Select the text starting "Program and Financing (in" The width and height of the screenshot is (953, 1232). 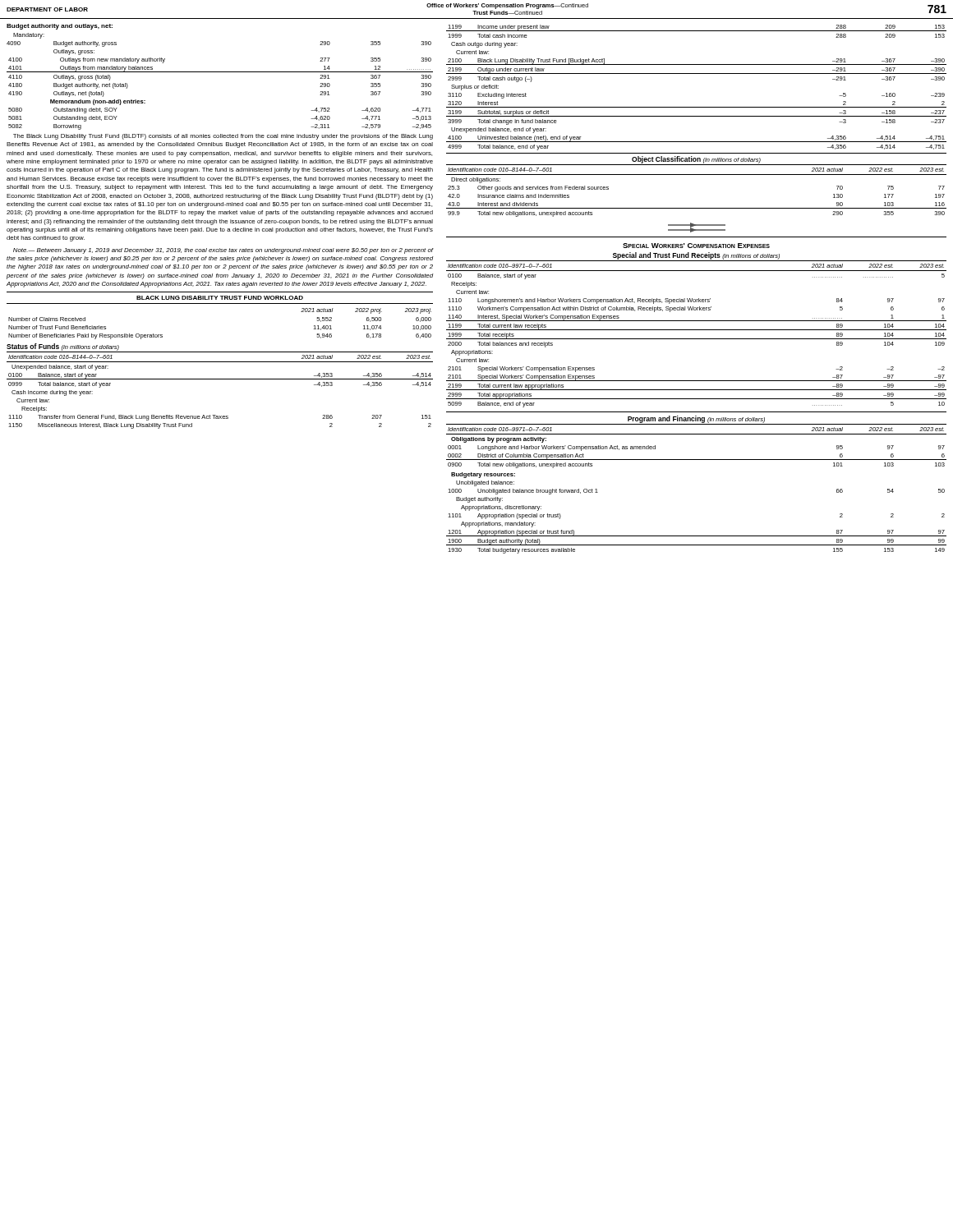696,419
